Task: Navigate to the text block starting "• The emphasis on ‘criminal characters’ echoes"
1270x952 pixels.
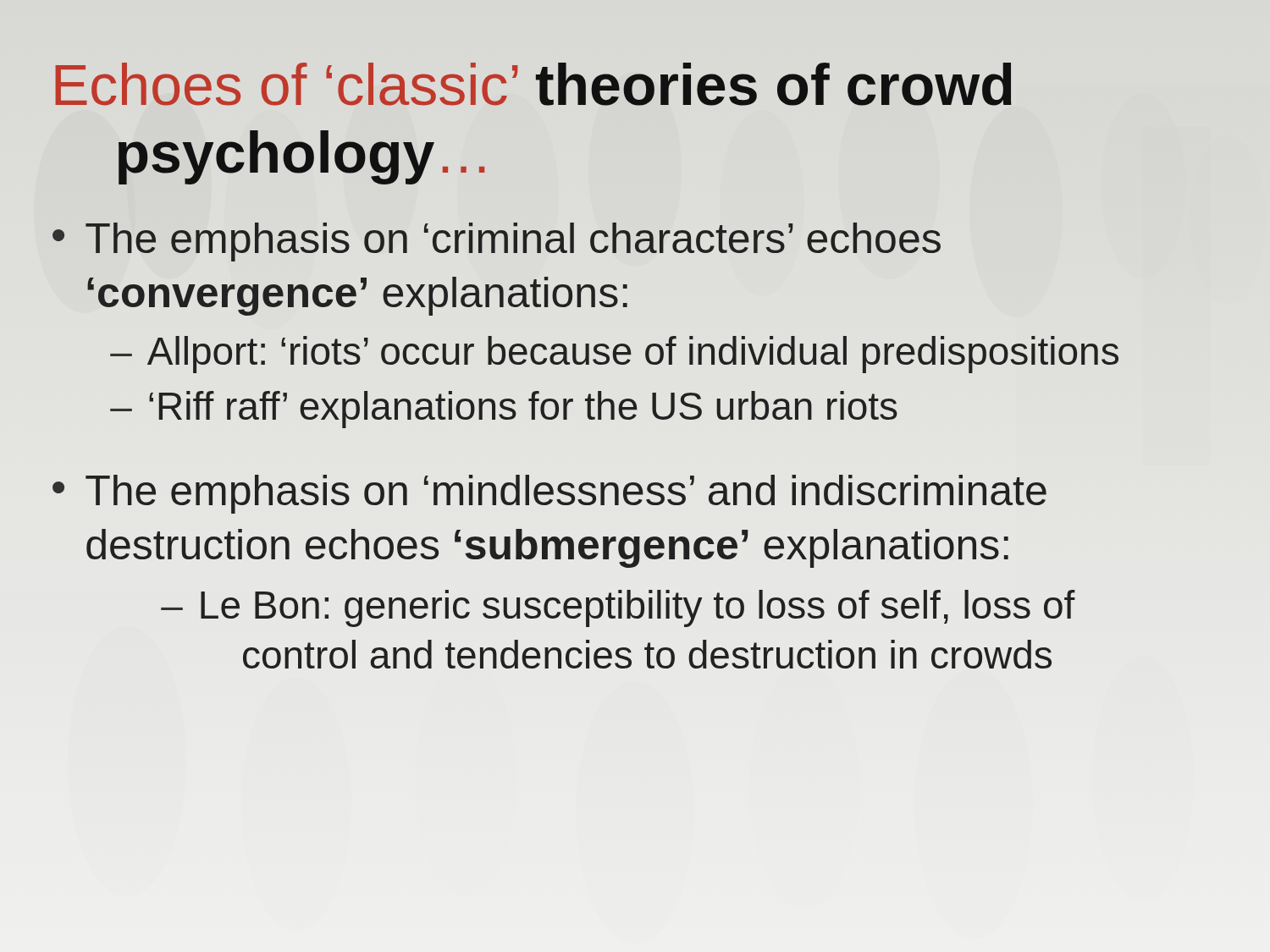Action: 635,324
